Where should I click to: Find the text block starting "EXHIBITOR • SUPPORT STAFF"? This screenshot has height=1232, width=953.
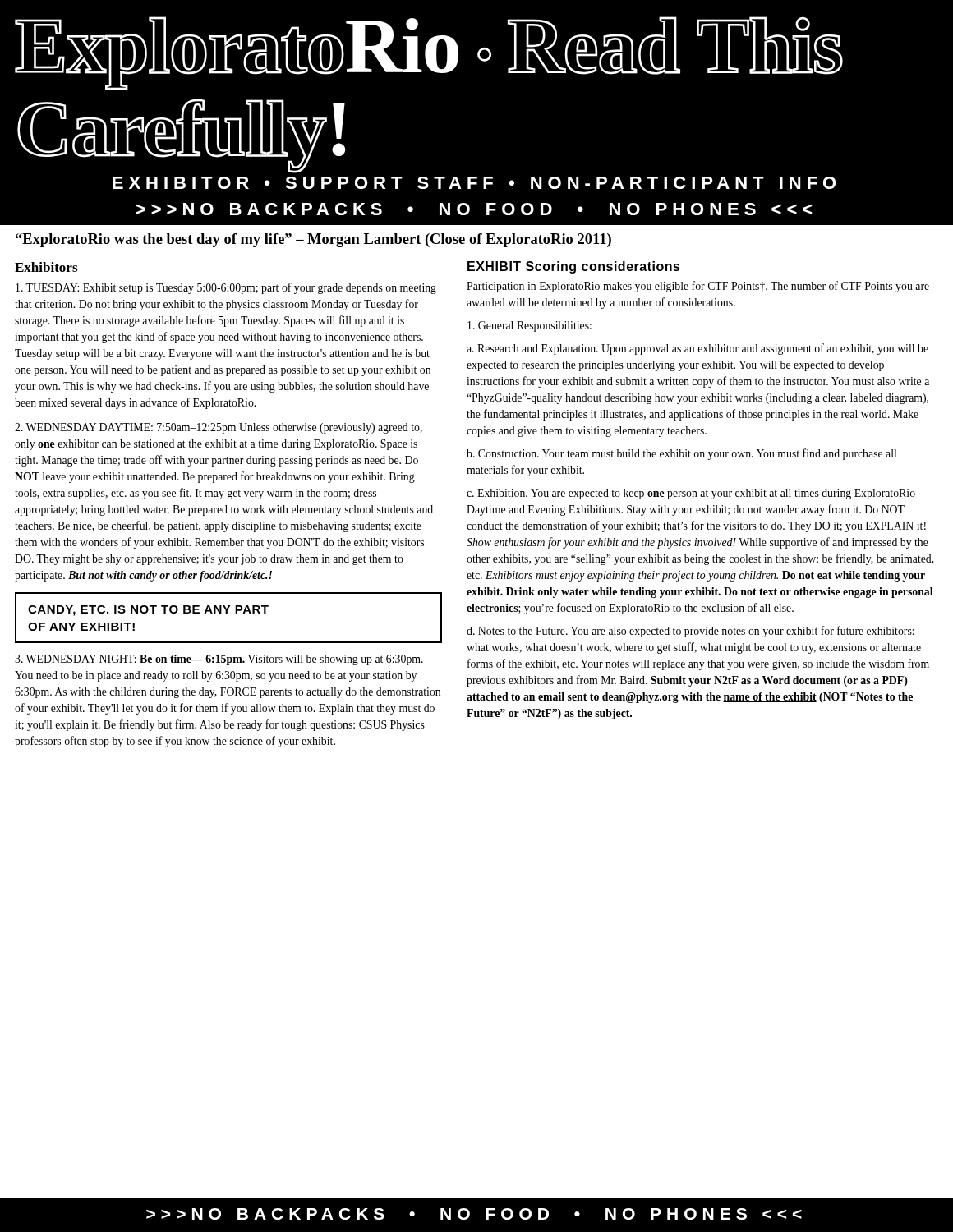[476, 182]
